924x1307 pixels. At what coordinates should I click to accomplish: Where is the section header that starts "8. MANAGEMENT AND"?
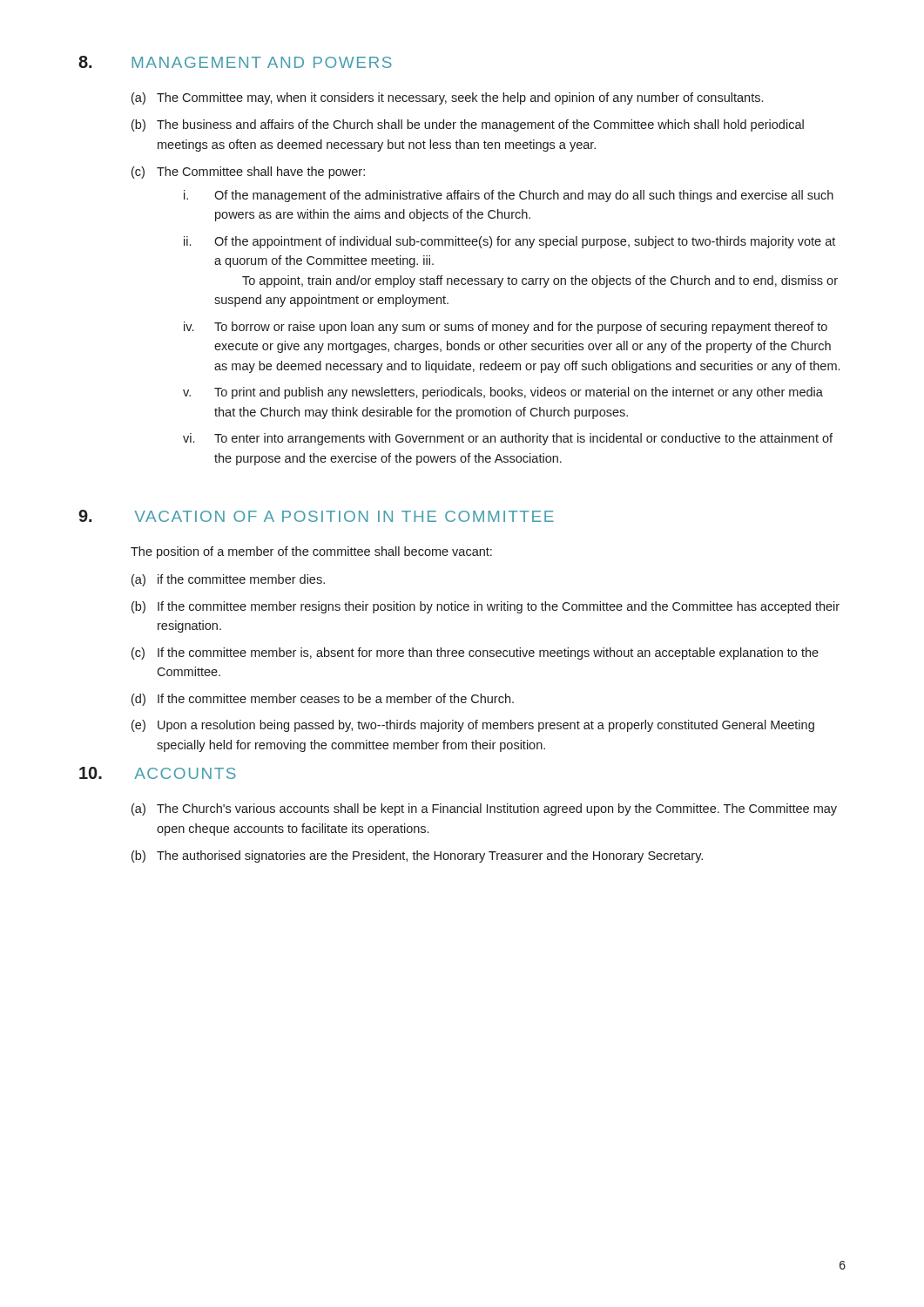(x=236, y=62)
